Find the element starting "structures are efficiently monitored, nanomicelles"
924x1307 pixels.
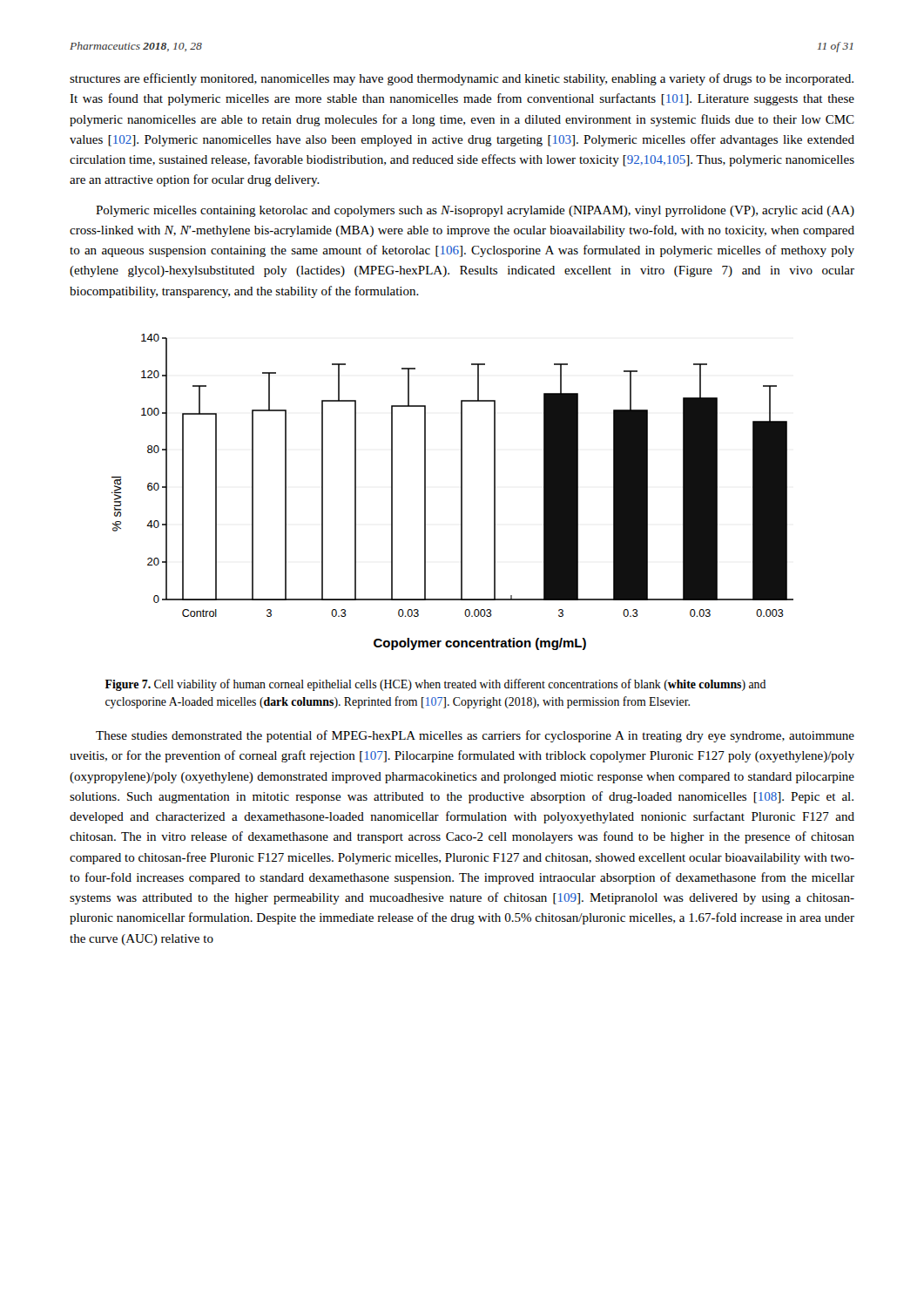pos(462,130)
